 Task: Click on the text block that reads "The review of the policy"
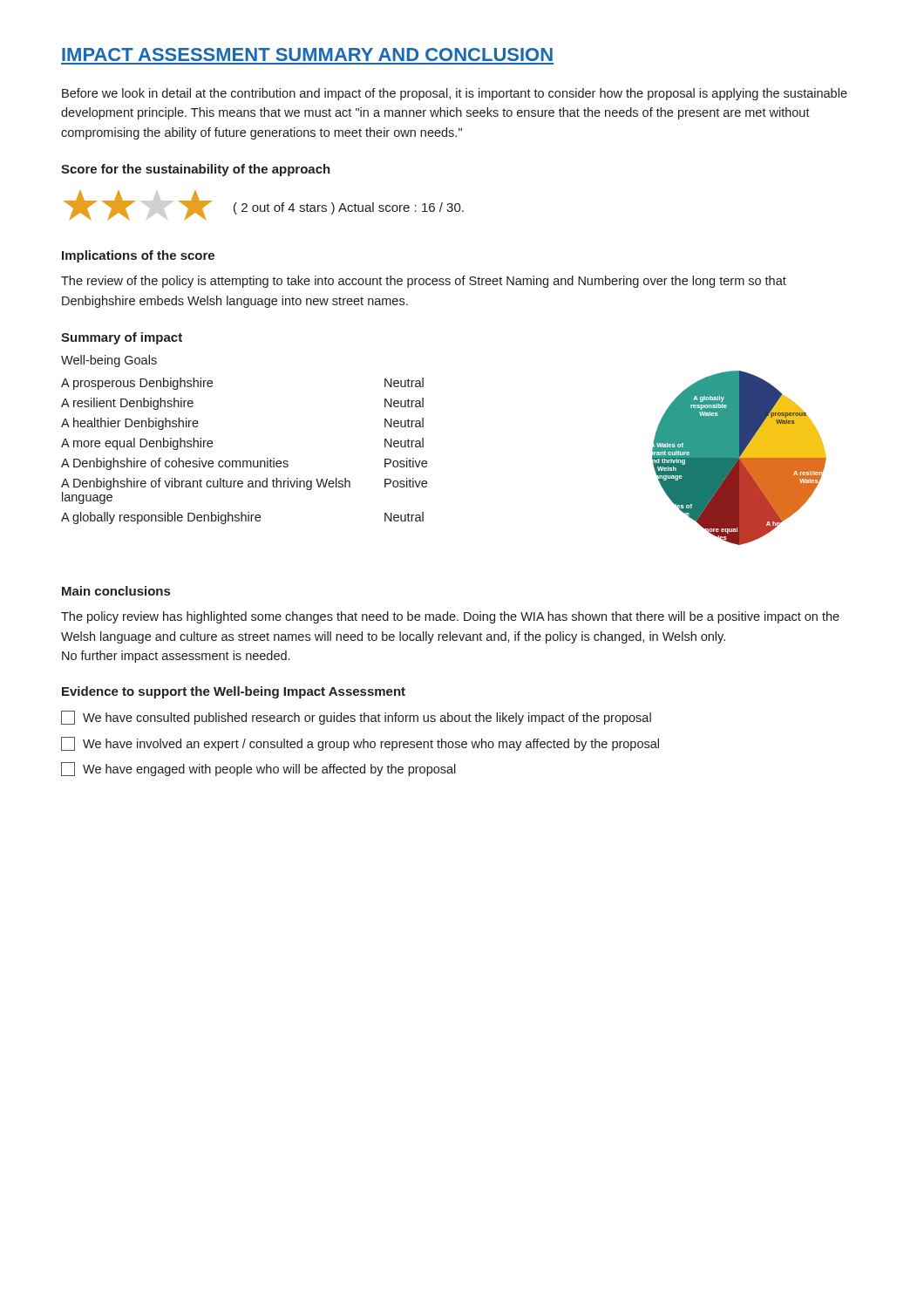click(424, 291)
